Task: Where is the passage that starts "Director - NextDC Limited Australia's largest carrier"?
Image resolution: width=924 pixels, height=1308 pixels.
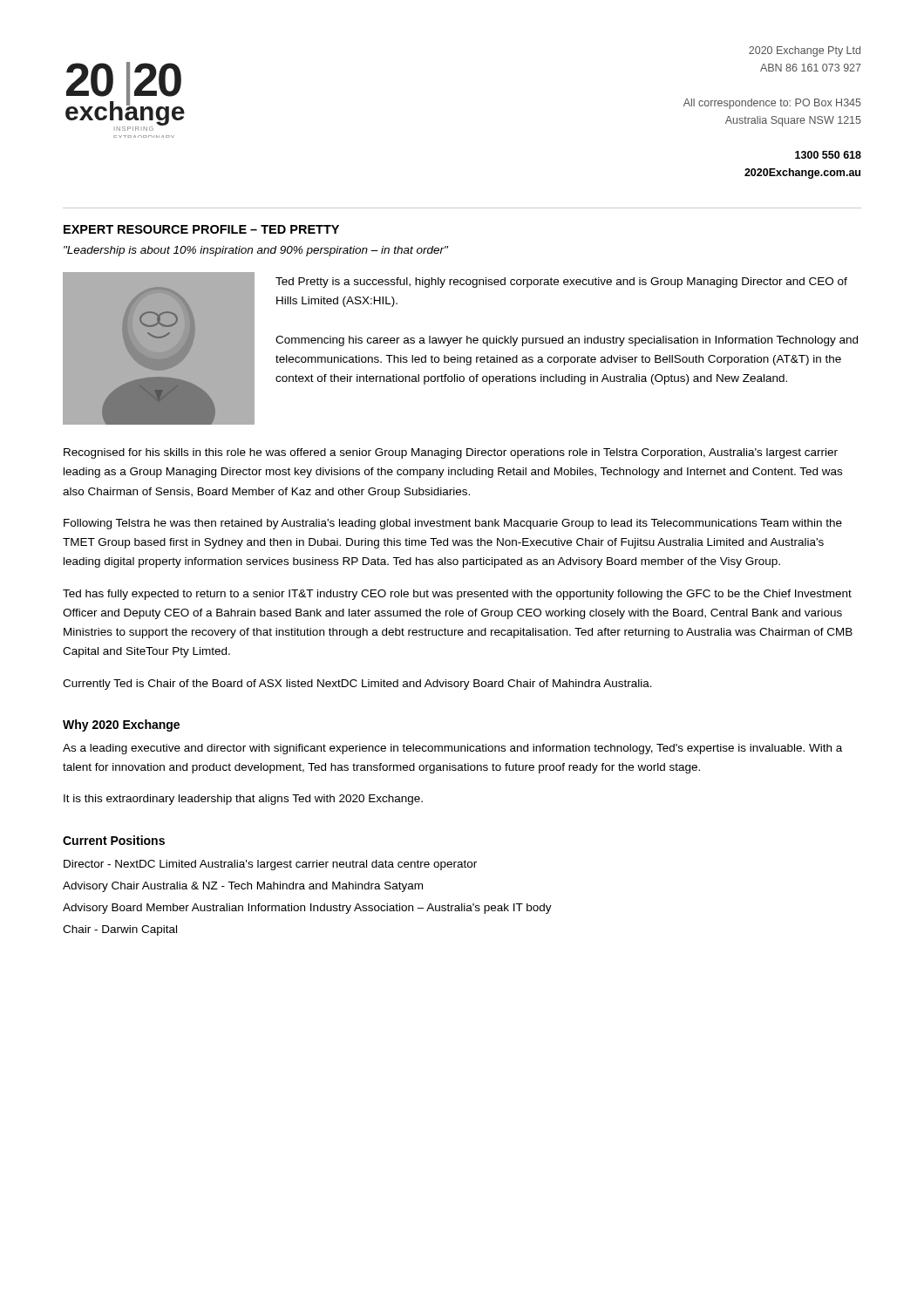Action: tap(270, 863)
